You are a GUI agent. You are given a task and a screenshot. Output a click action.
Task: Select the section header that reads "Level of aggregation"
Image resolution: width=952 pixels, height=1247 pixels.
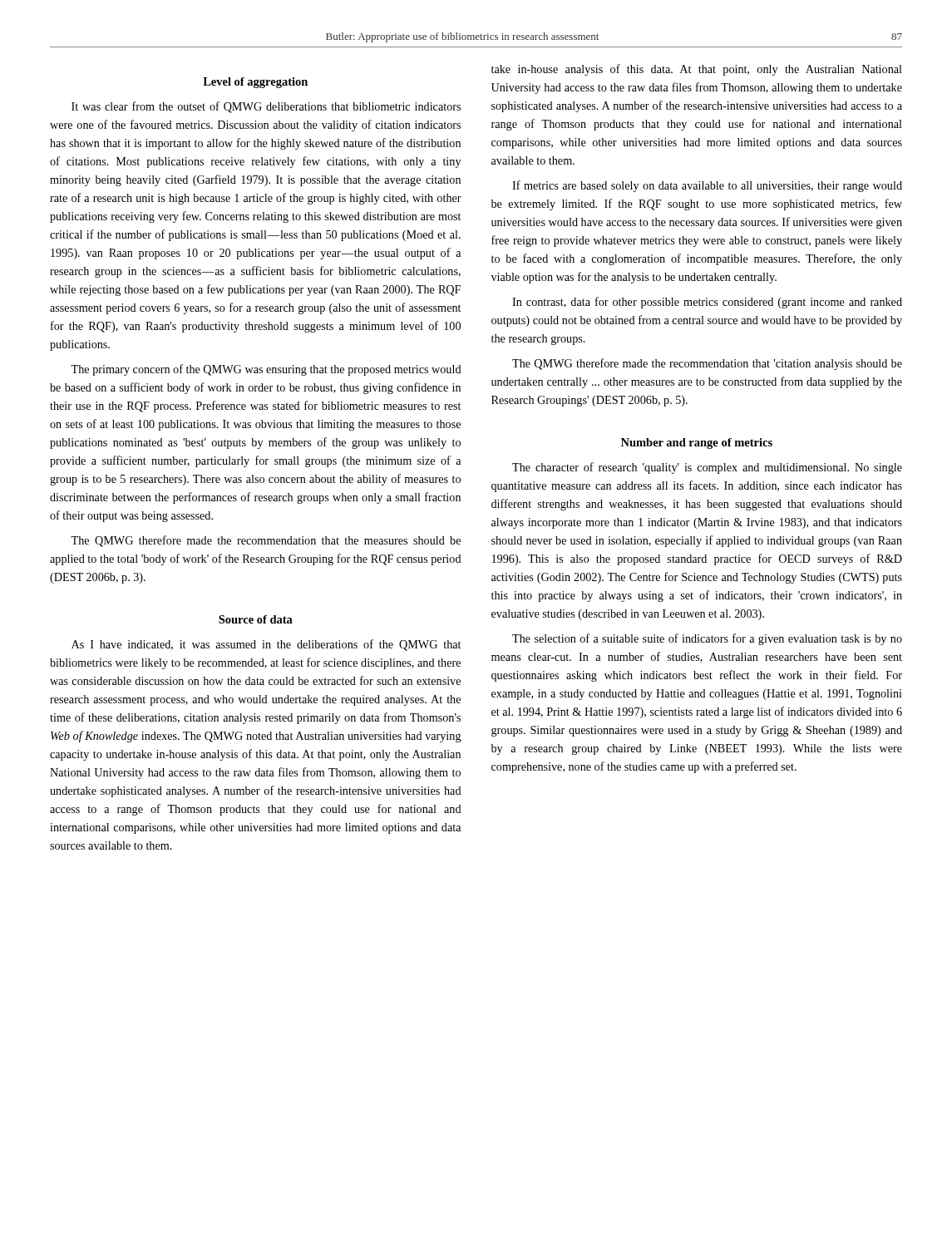tap(255, 81)
